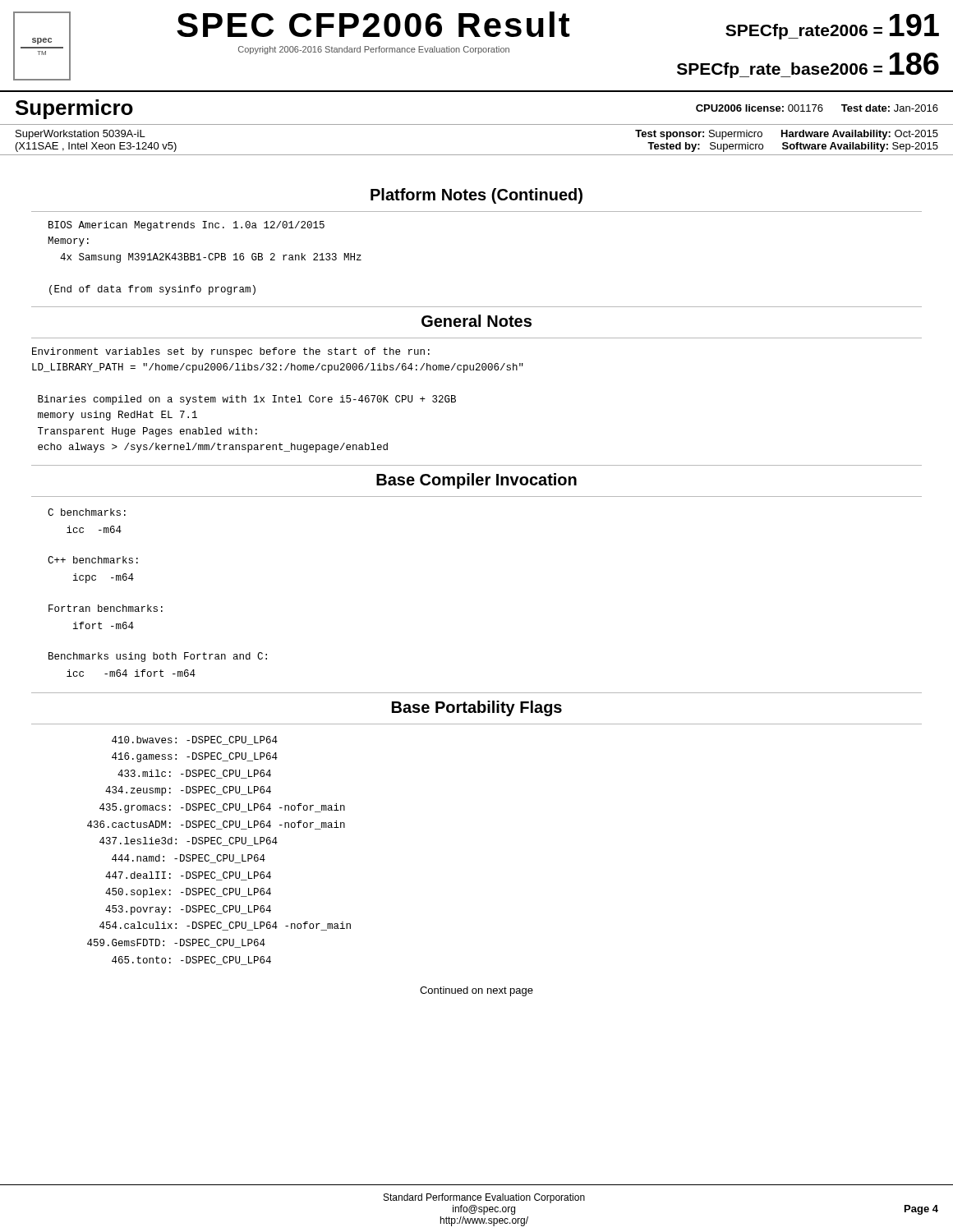Click on the text starting "Environment variables set by runspec before the start"
The width and height of the screenshot is (953, 1232).
278,400
